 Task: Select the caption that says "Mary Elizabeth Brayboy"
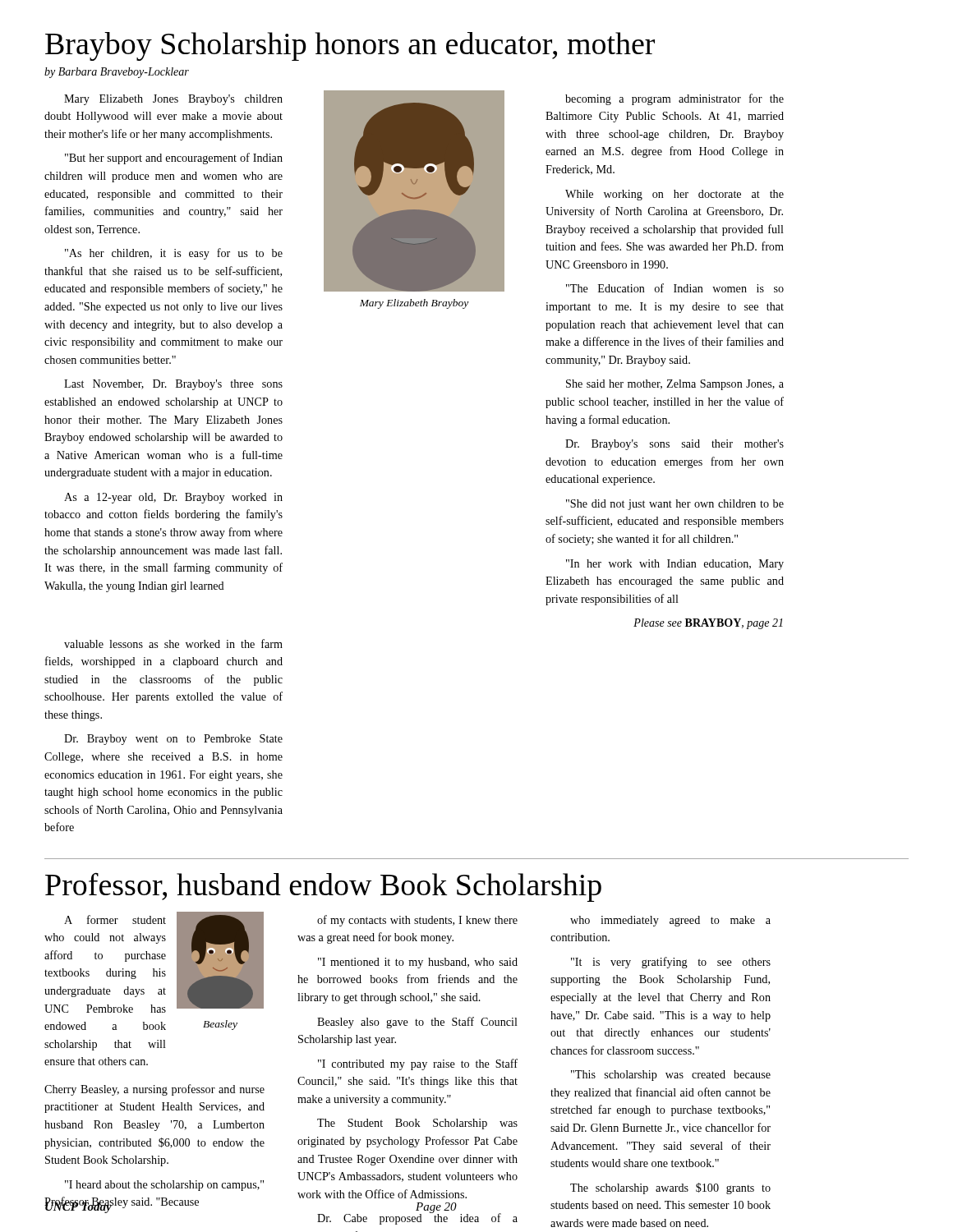click(414, 303)
